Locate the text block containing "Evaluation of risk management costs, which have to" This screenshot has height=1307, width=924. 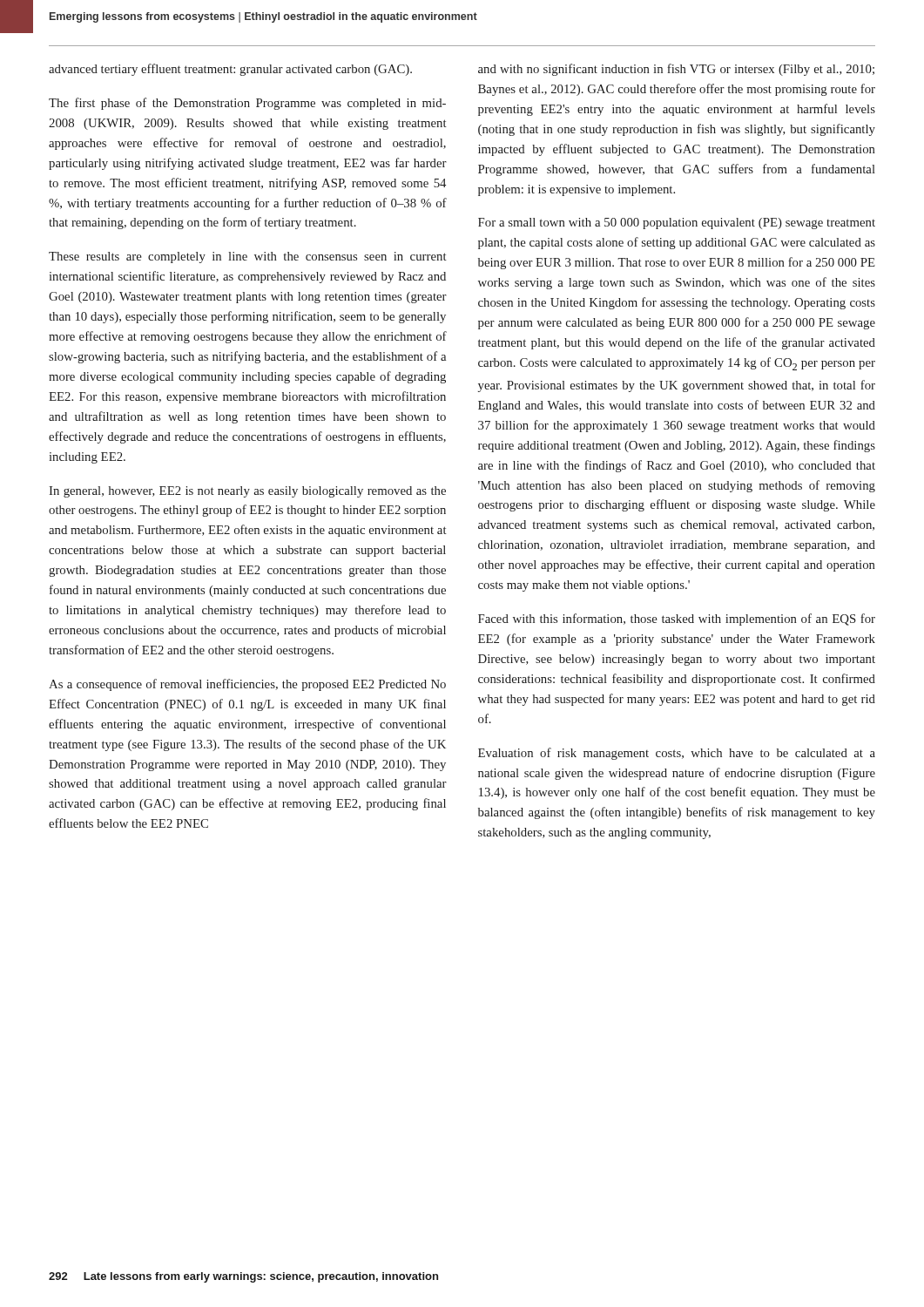676,793
